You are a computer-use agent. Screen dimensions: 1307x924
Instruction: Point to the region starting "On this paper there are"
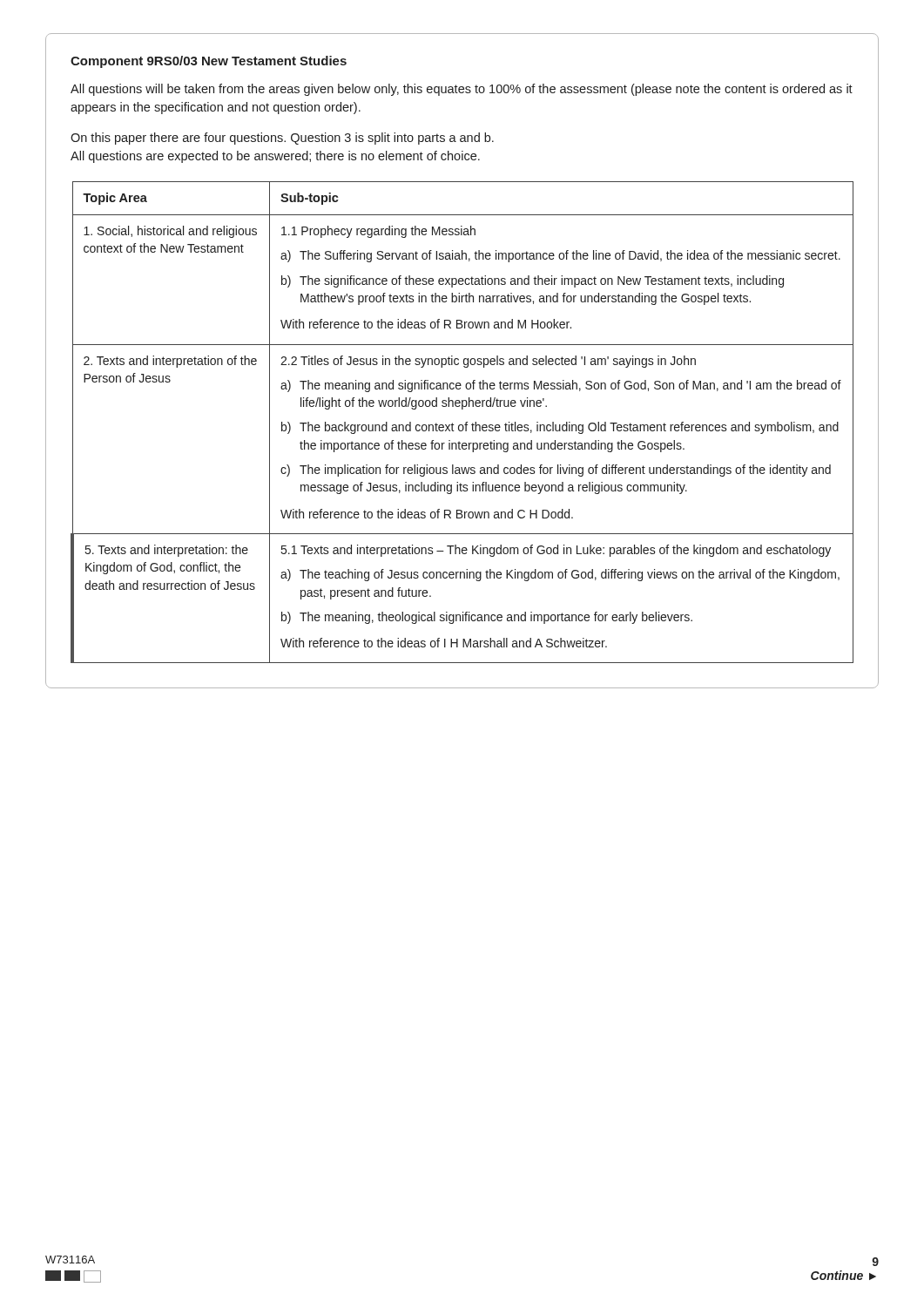tap(283, 147)
